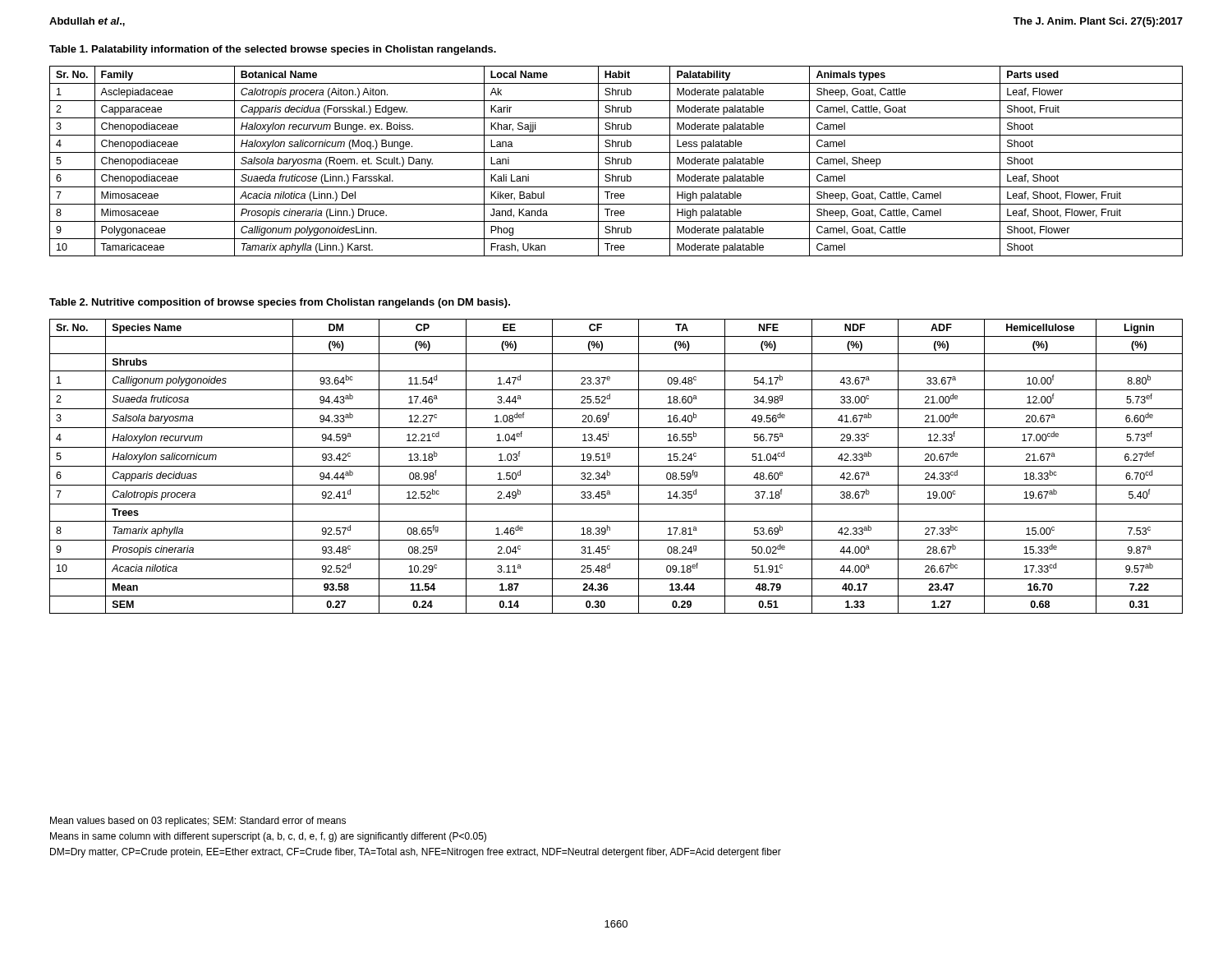The image size is (1232, 953).
Task: Click on the footnote with the text "Mean values based on 03 replicates;"
Action: point(198,821)
